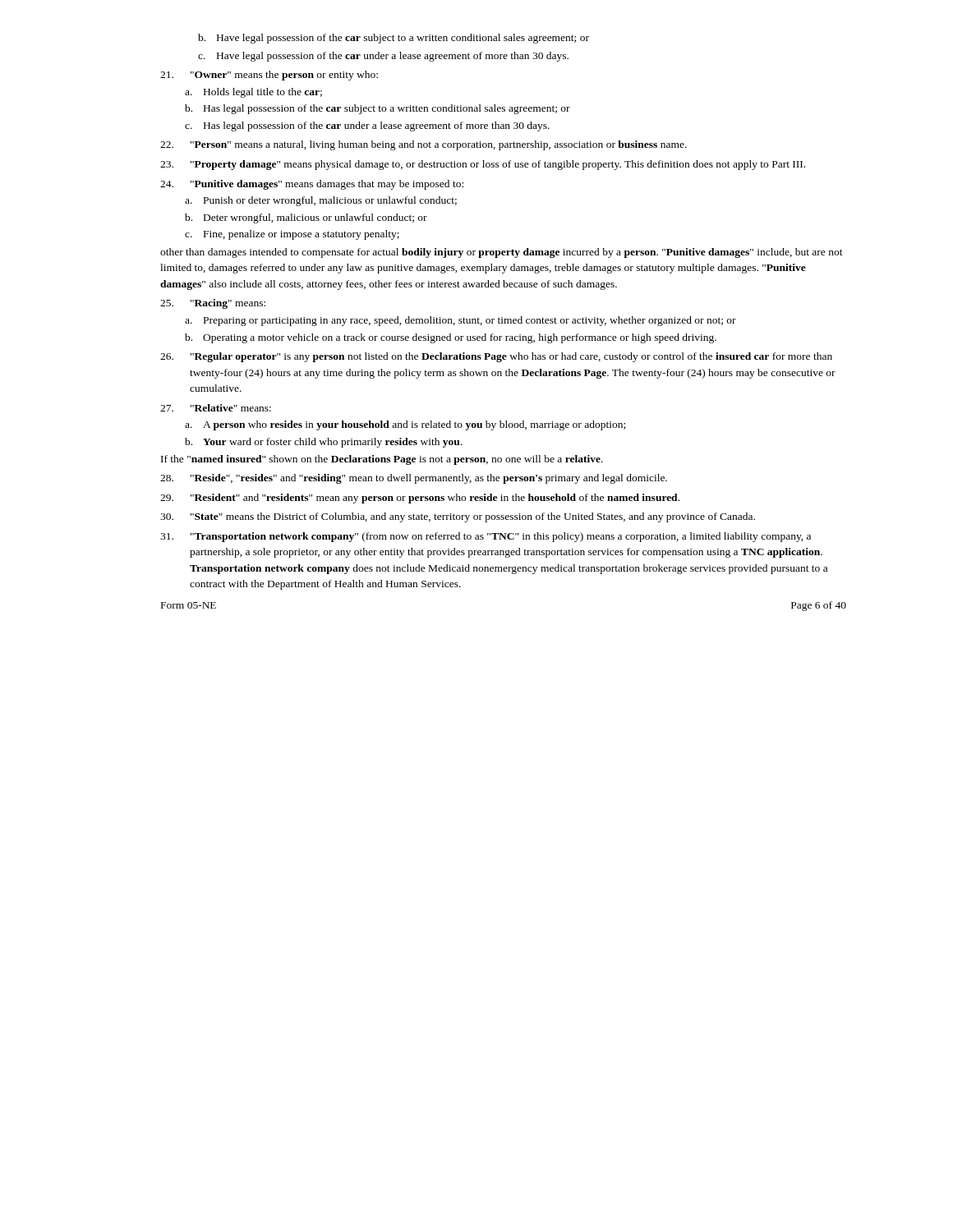This screenshot has width=953, height=1232.
Task: Locate the block starting "24. "Punitive damages" means damages that may be"
Action: (x=312, y=185)
